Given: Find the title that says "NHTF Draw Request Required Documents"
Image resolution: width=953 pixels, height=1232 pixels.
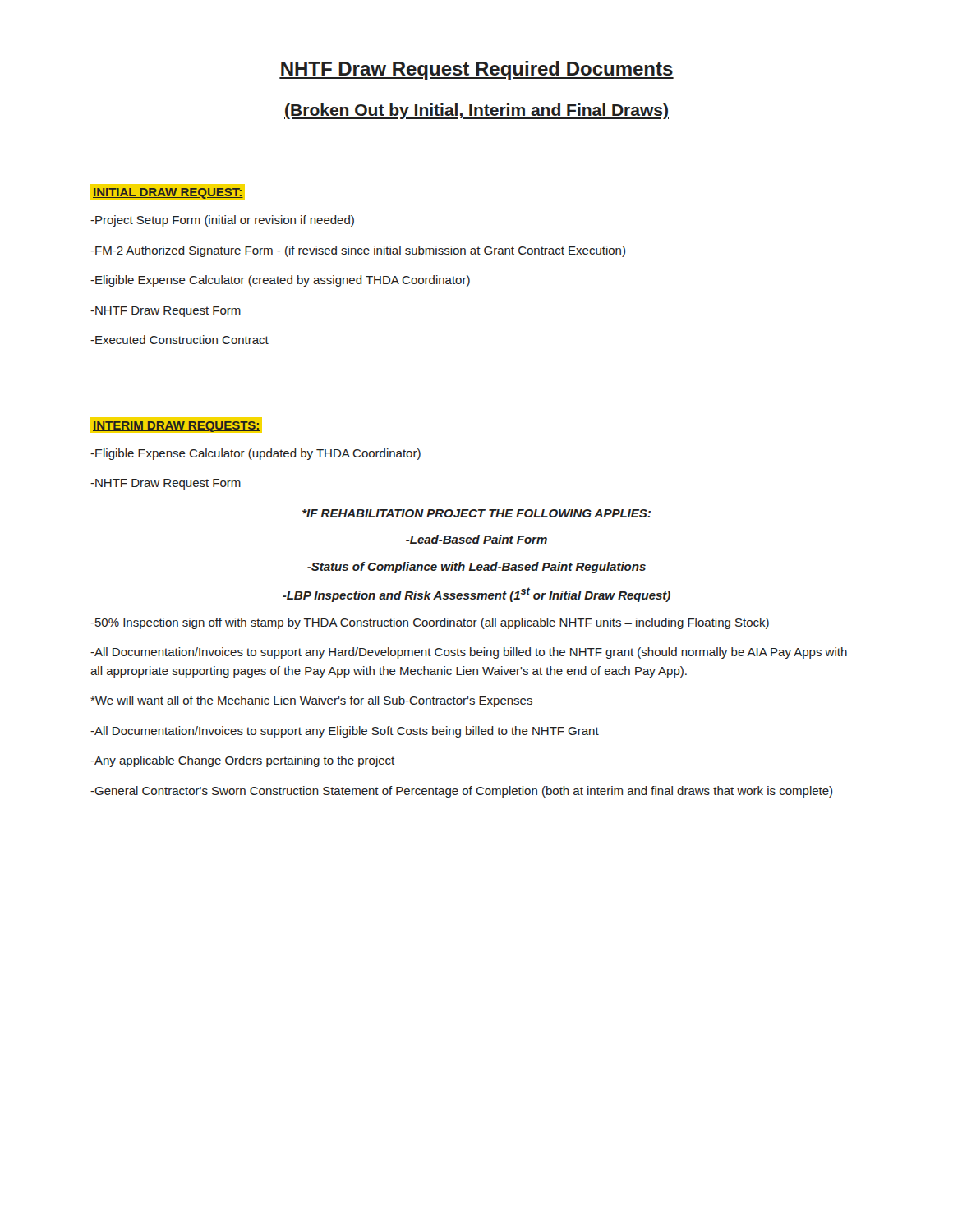Looking at the screenshot, I should pyautogui.click(x=476, y=69).
